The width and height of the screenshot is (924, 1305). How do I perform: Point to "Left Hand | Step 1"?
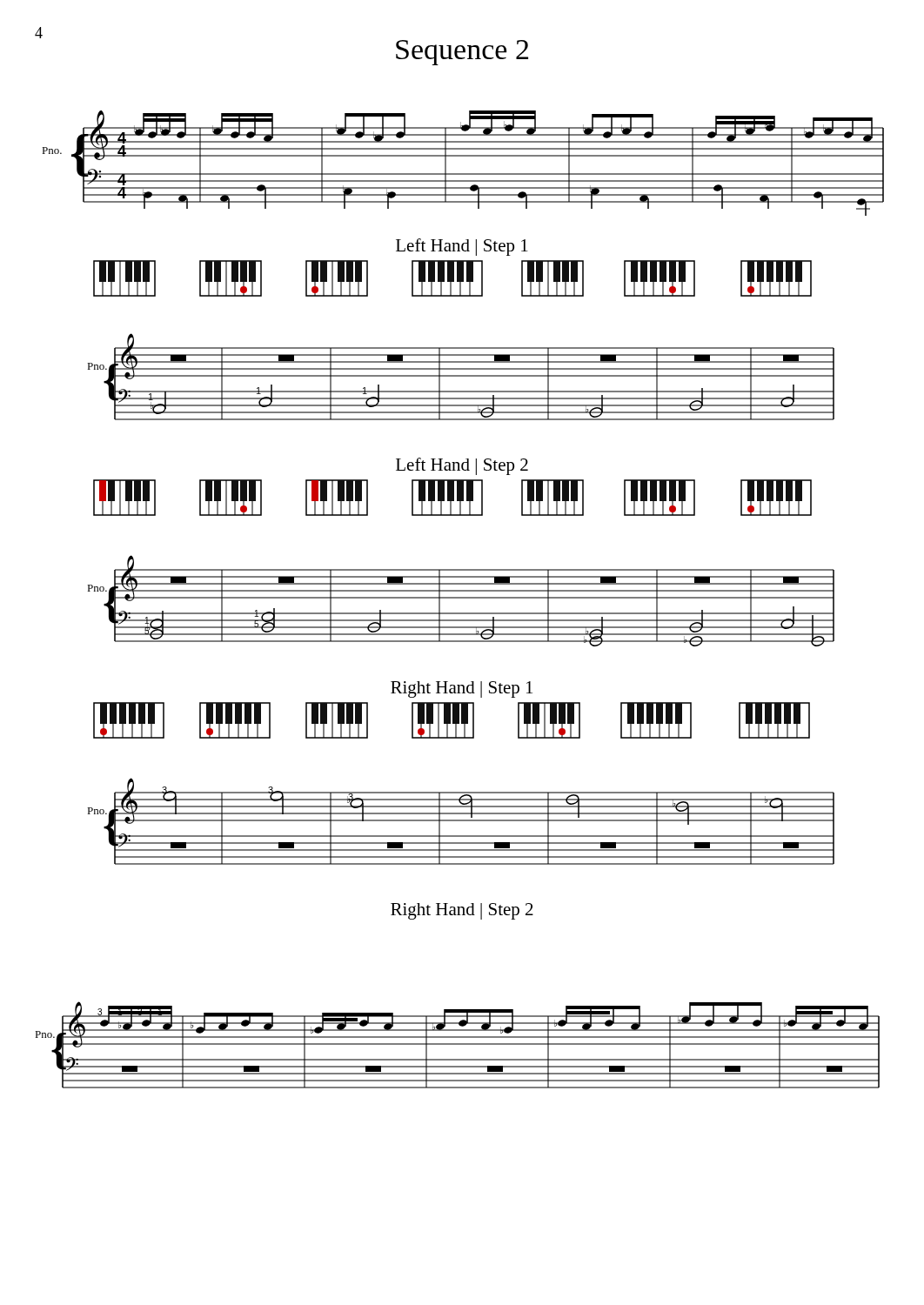click(x=462, y=245)
